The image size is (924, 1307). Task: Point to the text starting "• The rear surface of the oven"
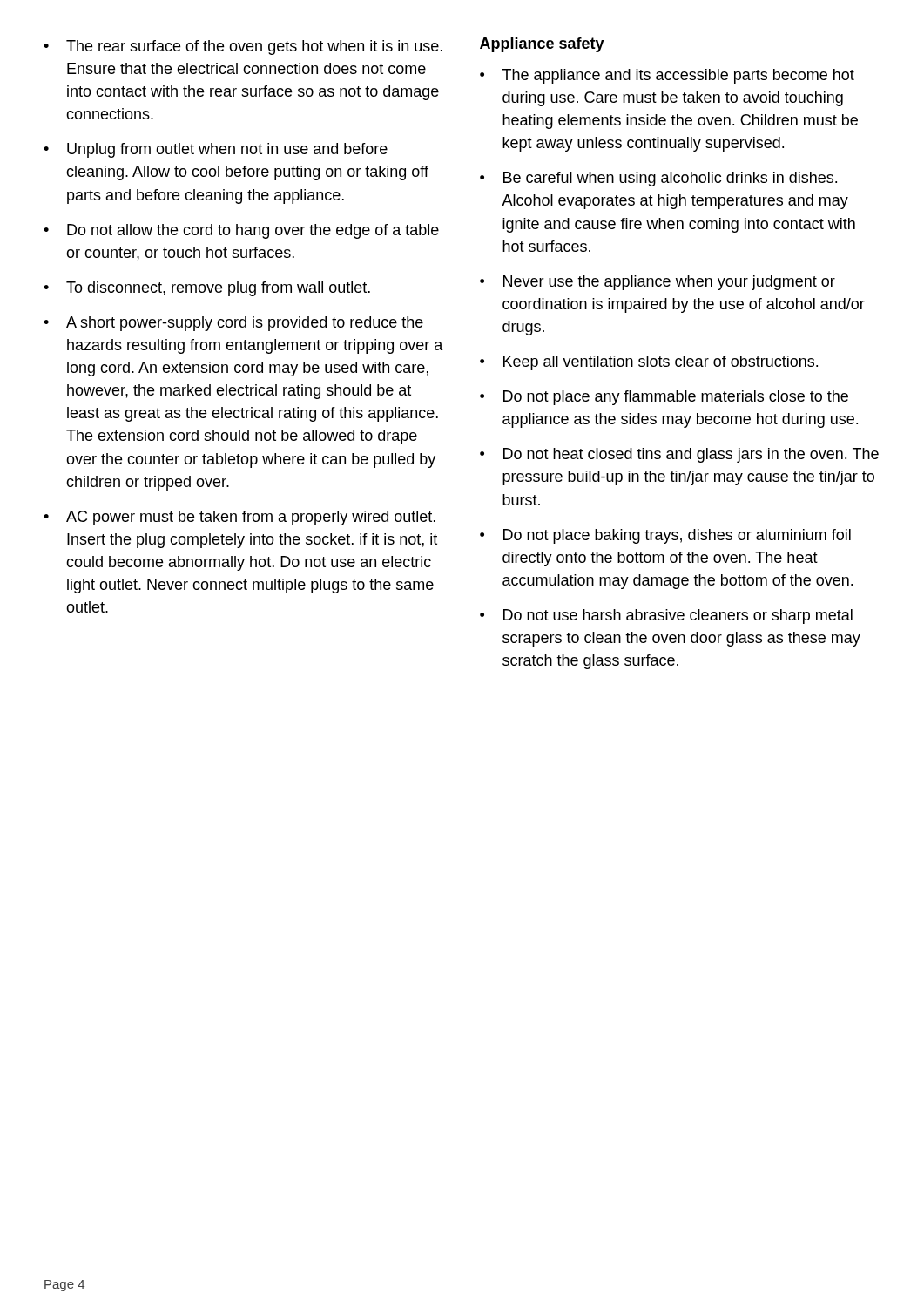coord(244,80)
